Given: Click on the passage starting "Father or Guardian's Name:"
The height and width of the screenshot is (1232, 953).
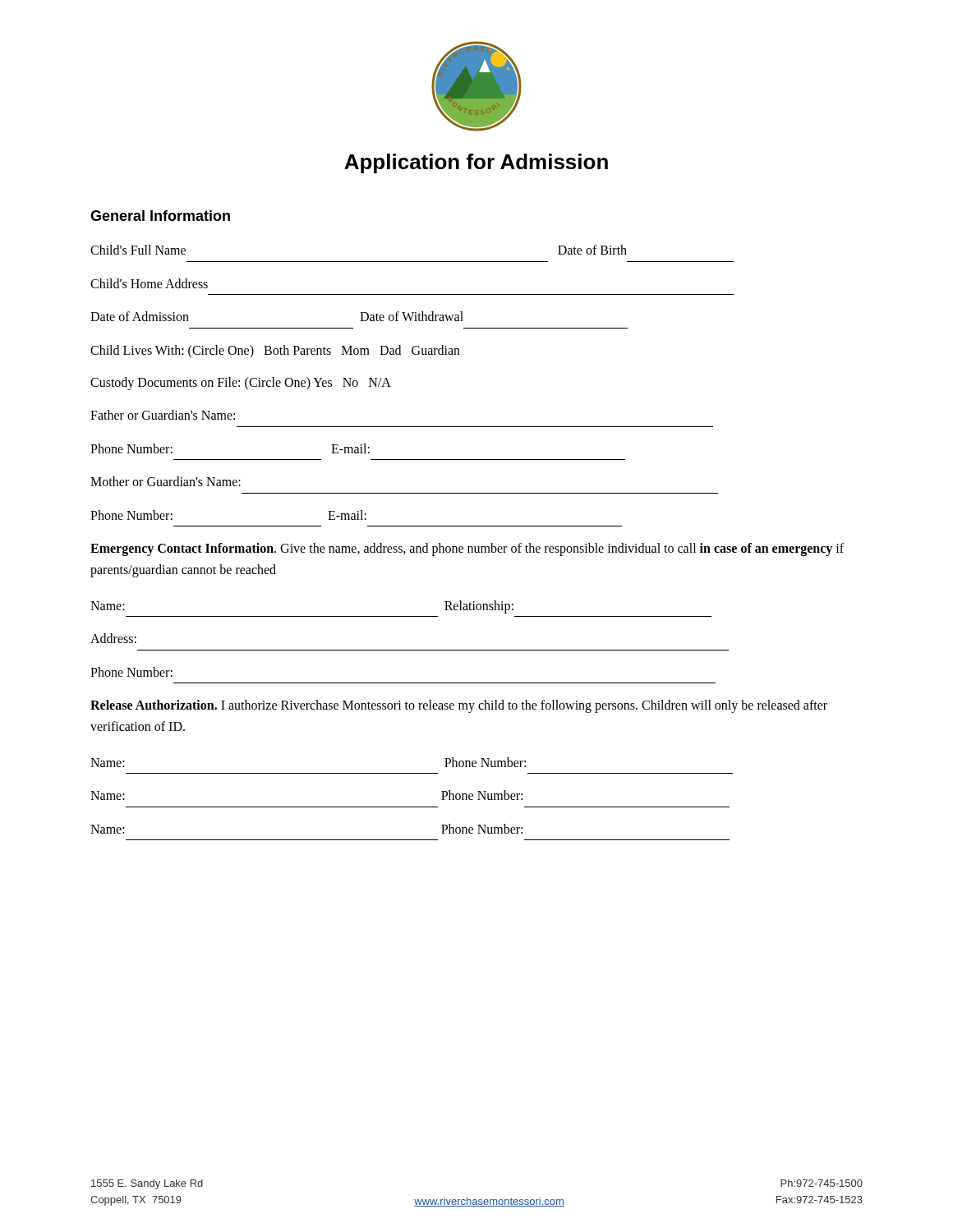Looking at the screenshot, I should 401,416.
